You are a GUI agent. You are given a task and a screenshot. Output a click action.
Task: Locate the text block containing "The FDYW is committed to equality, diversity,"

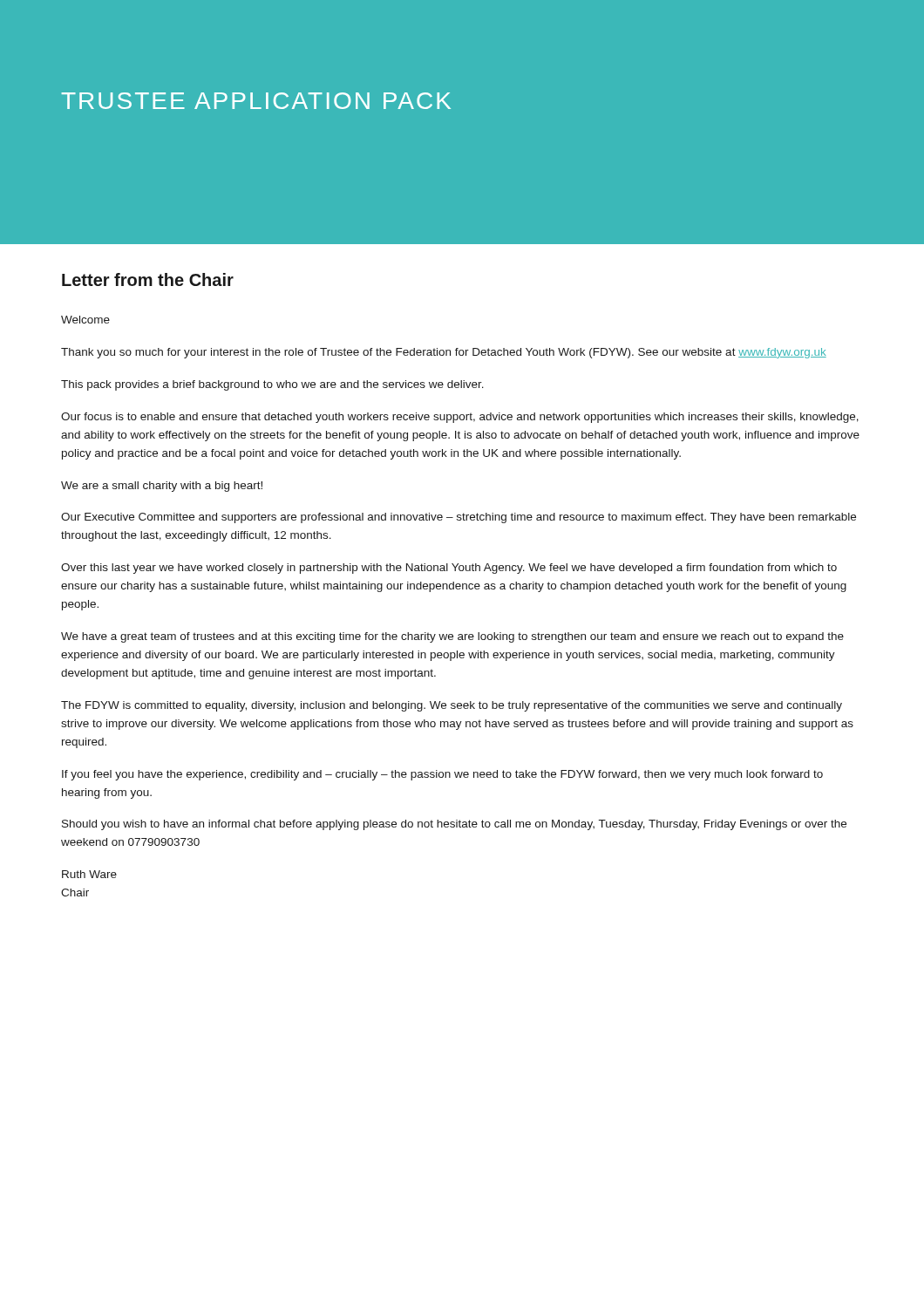pos(457,723)
